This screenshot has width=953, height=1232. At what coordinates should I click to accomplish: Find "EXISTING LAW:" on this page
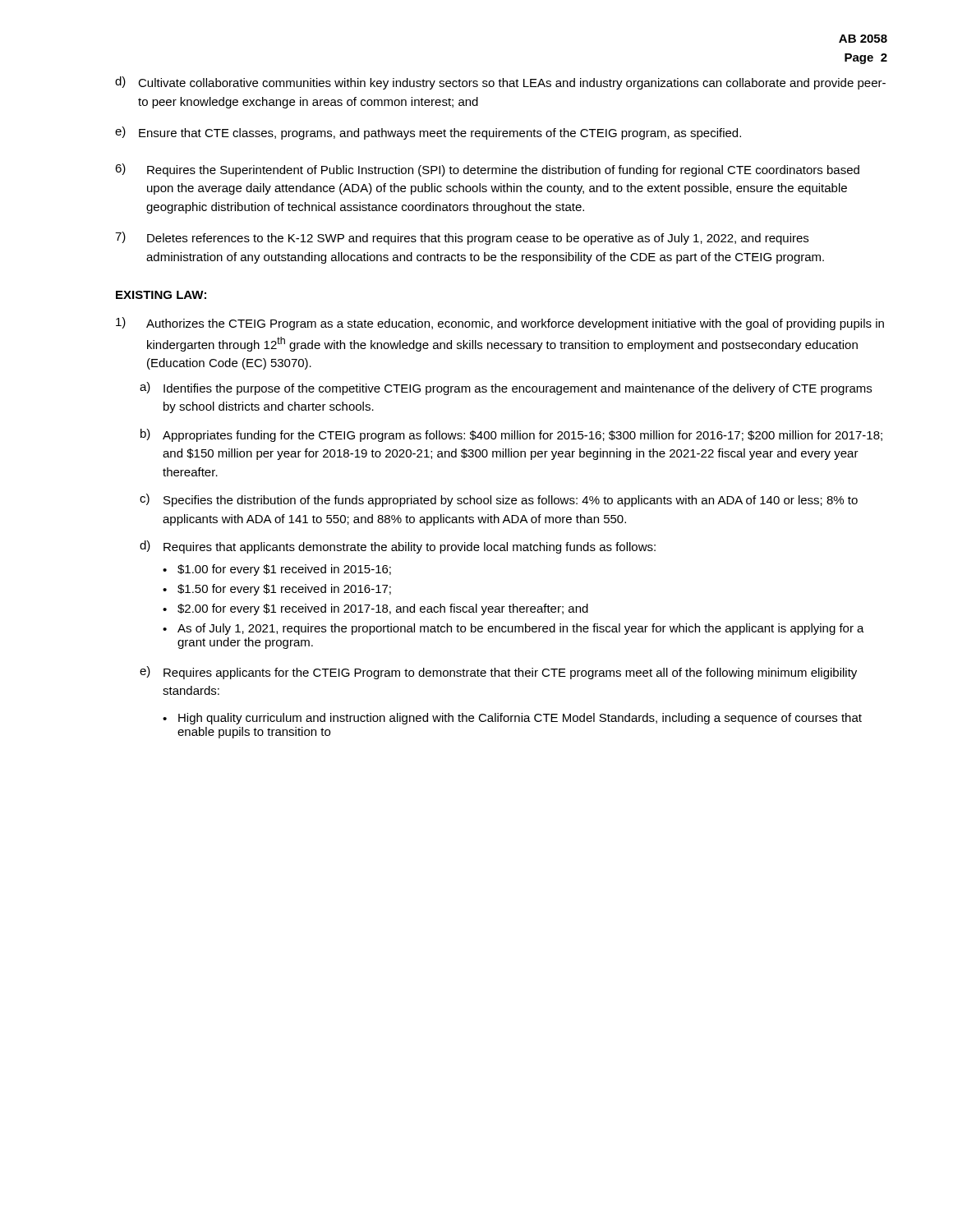pyautogui.click(x=161, y=294)
